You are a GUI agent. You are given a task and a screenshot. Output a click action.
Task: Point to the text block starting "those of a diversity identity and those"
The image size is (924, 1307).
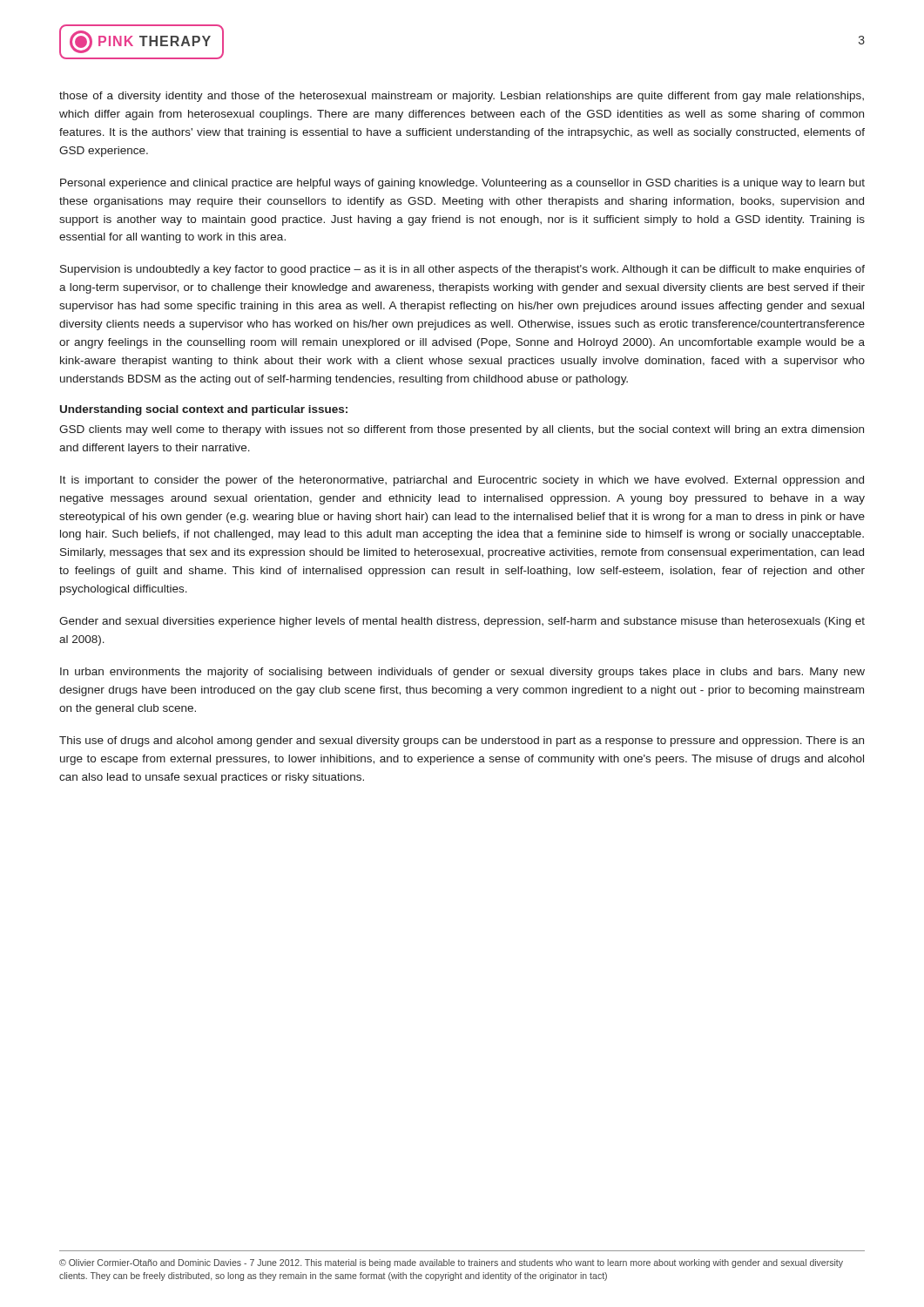[462, 123]
